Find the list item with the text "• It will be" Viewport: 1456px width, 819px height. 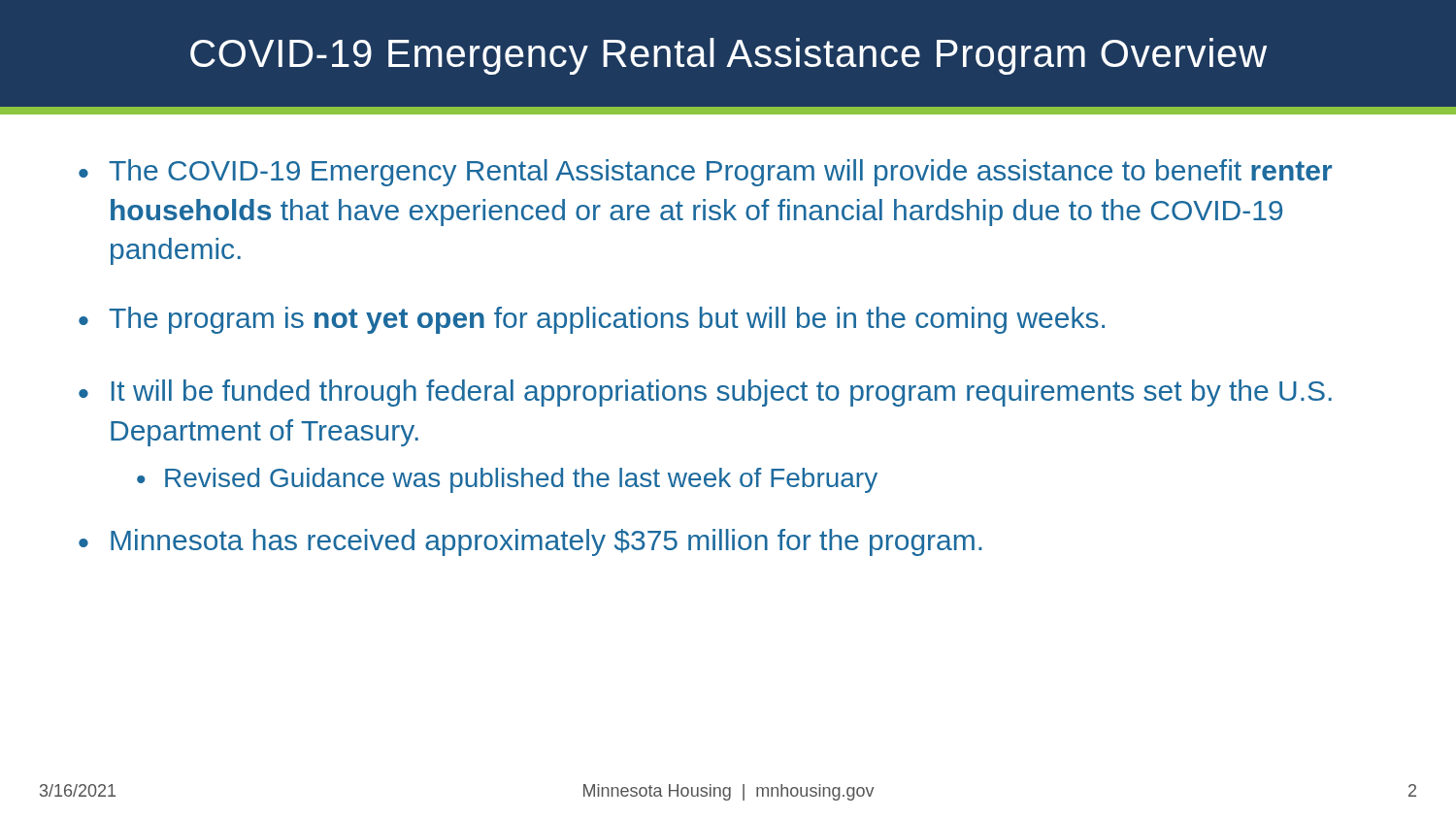728,411
